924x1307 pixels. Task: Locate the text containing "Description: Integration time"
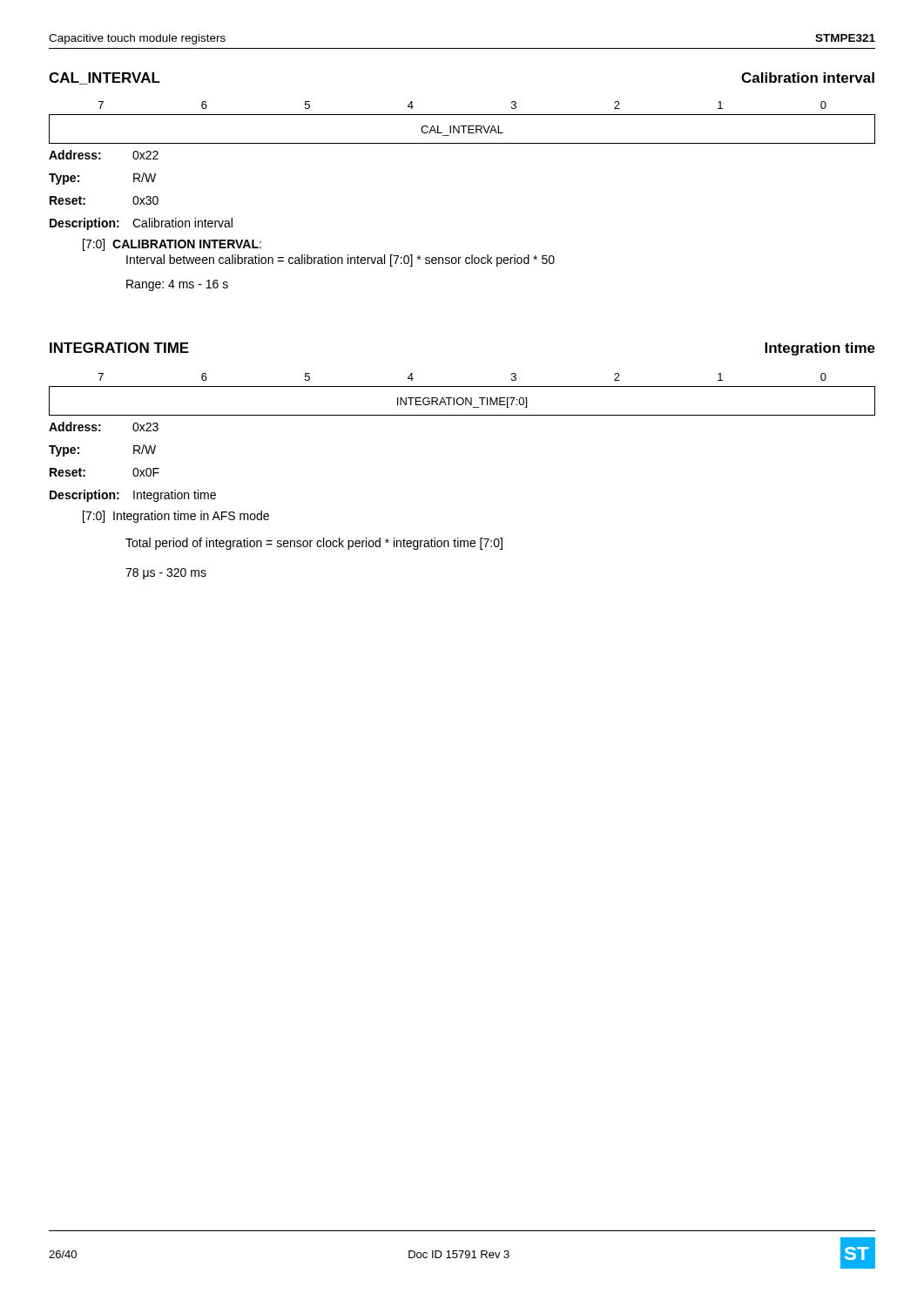tap(133, 496)
